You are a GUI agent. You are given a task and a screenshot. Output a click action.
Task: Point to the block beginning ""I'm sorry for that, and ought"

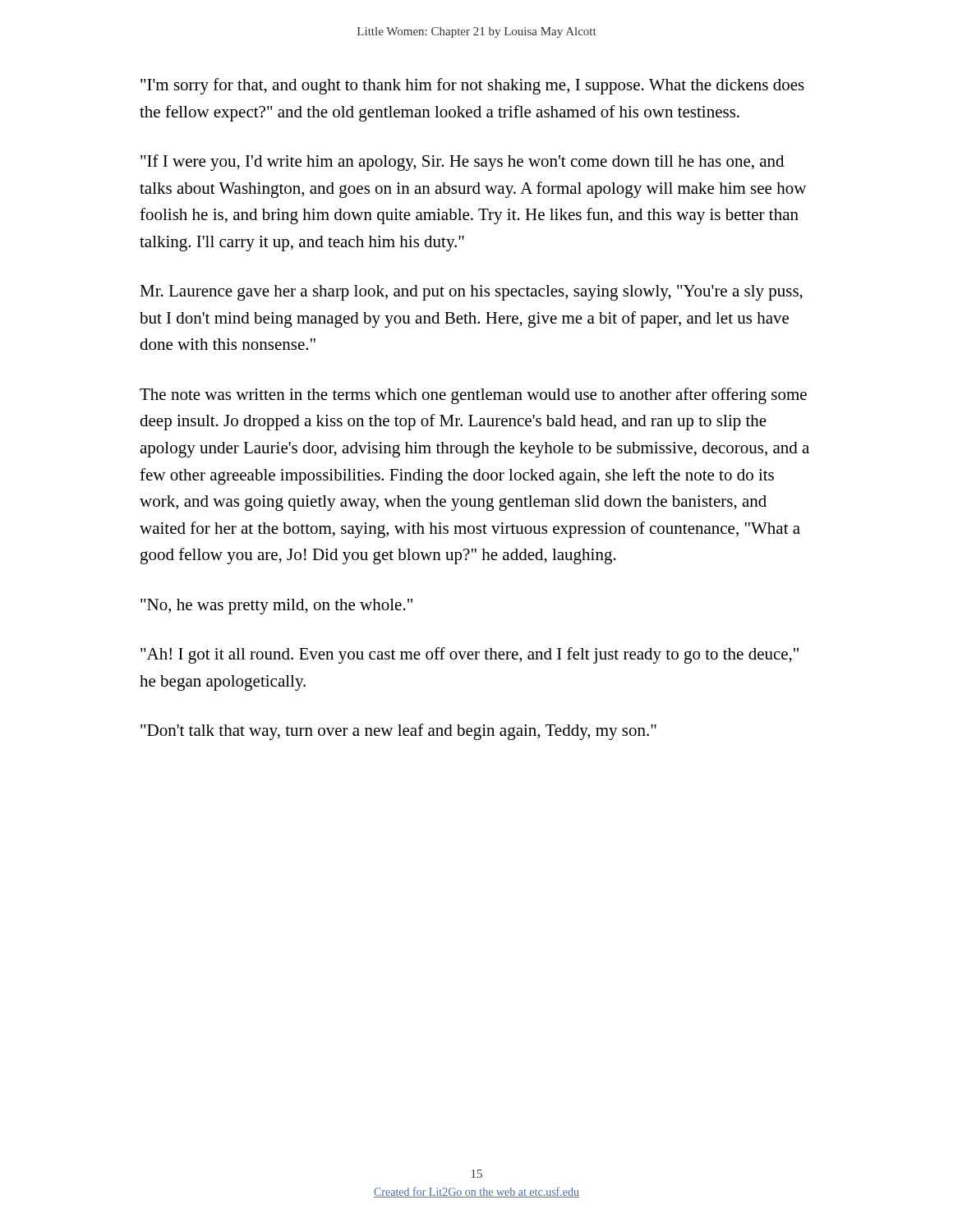pyautogui.click(x=472, y=98)
